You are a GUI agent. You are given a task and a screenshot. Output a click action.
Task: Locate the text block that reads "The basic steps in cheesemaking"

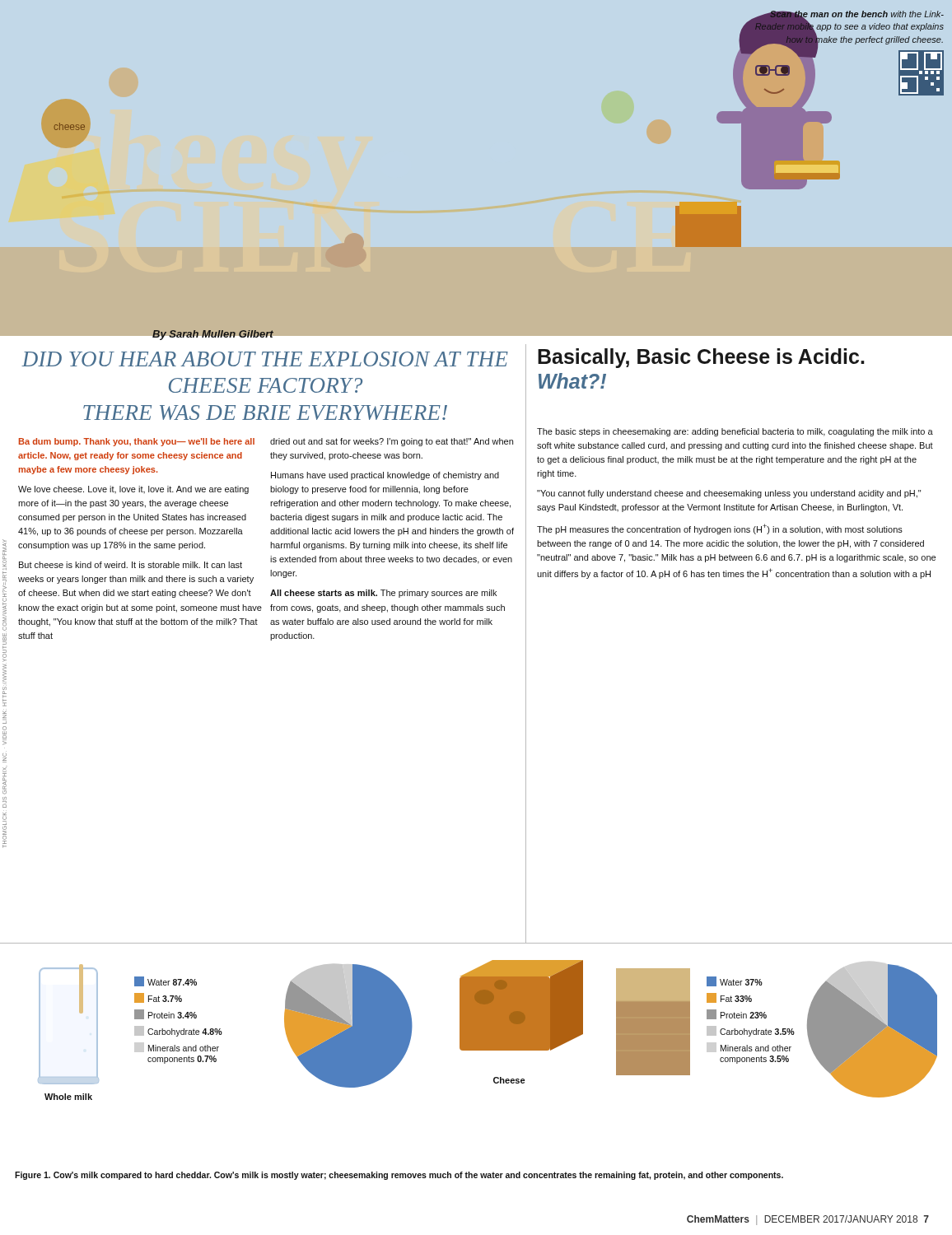coord(737,503)
